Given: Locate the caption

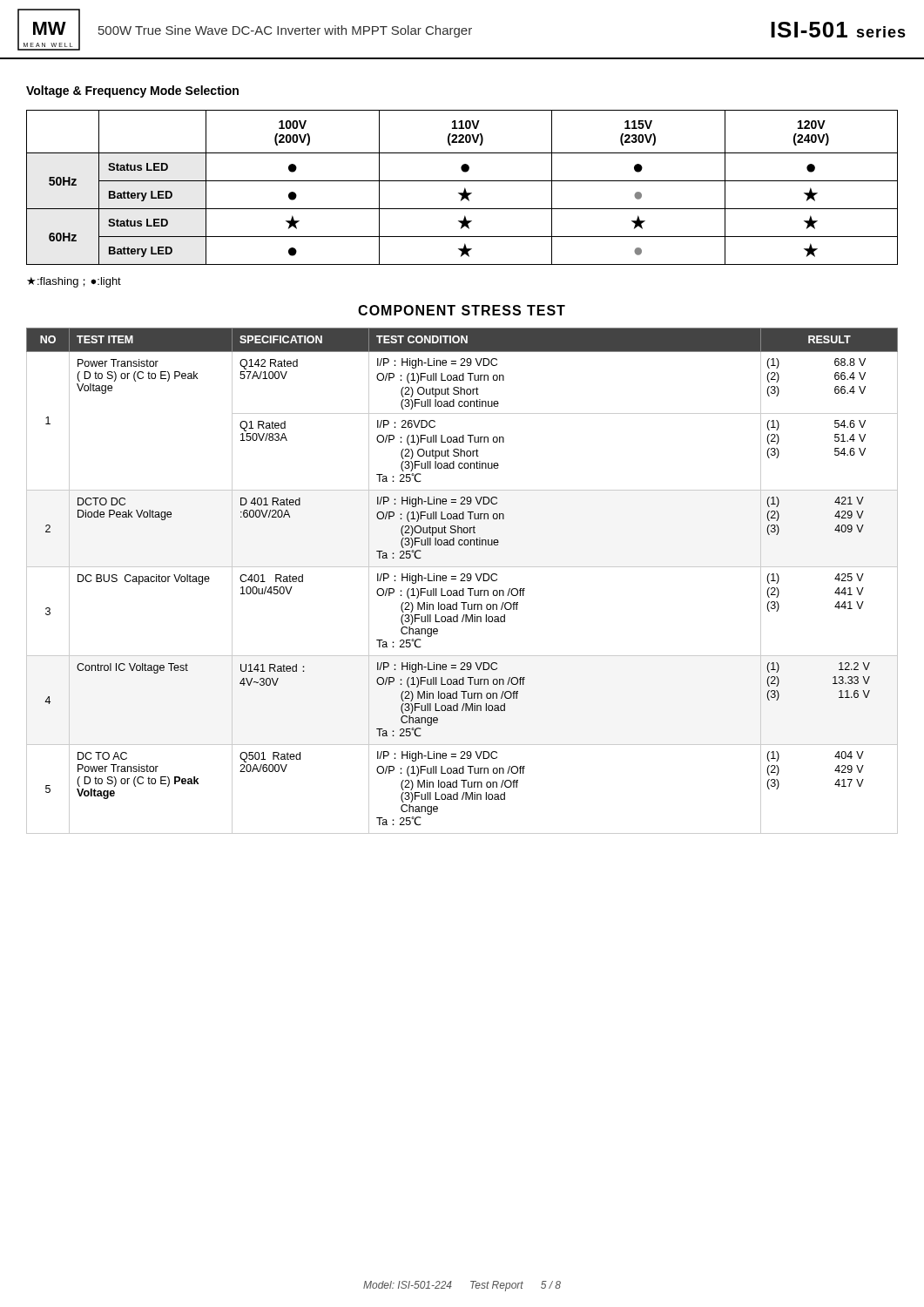Looking at the screenshot, I should click(x=74, y=281).
